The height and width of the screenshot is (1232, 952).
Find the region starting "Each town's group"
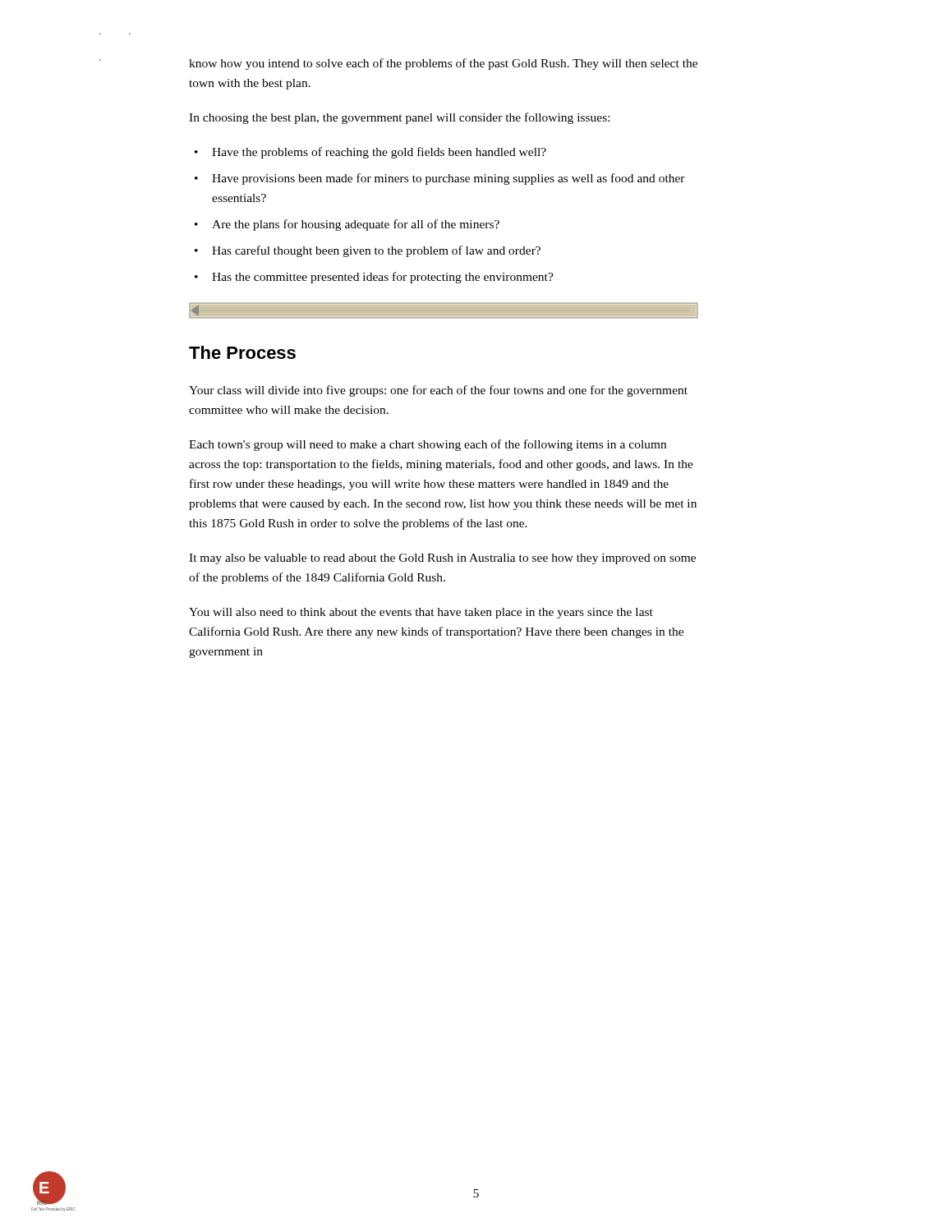click(x=443, y=484)
